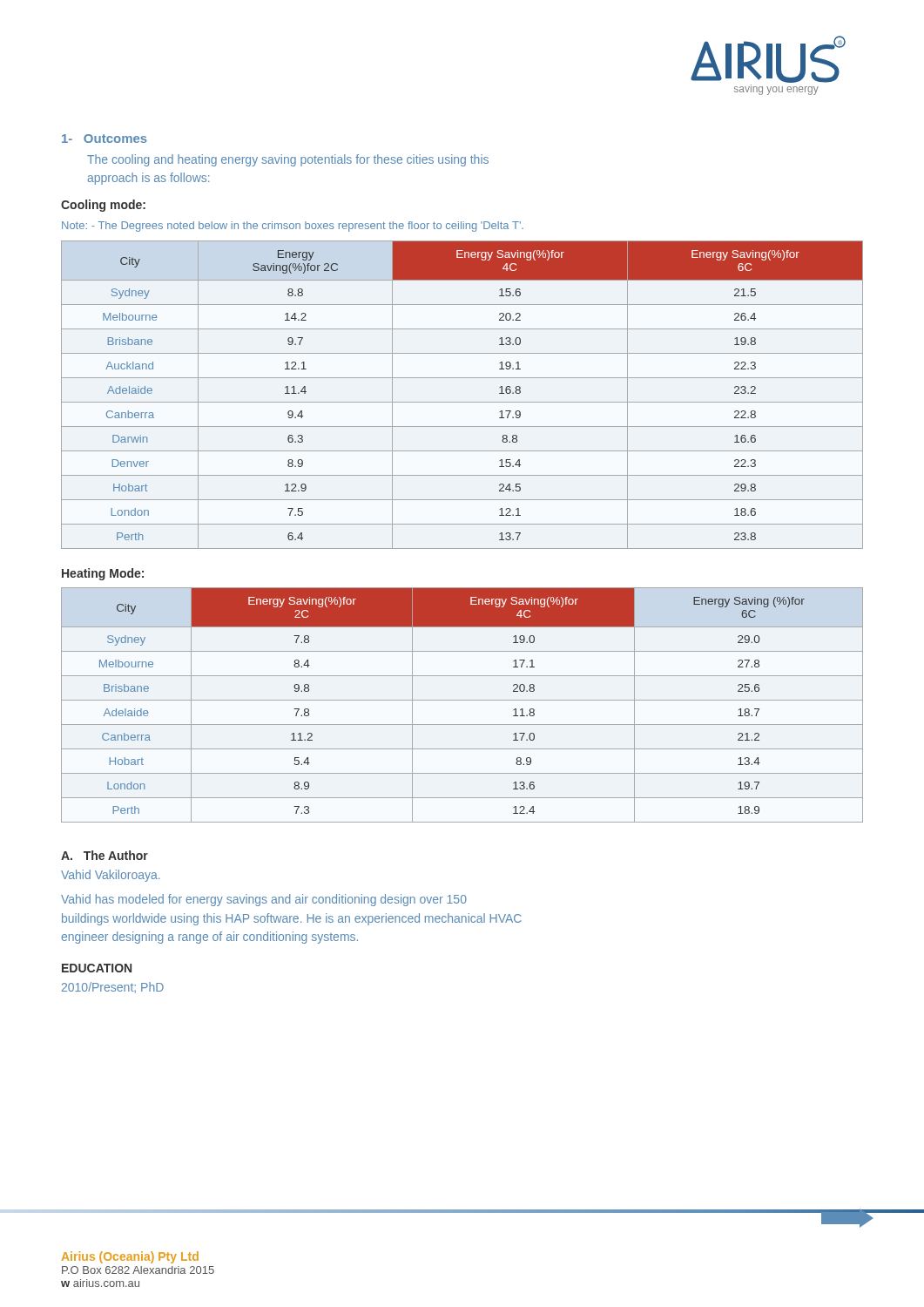Screen dimensions: 1307x924
Task: Select the text block starting "Cooling mode:"
Action: pos(104,205)
